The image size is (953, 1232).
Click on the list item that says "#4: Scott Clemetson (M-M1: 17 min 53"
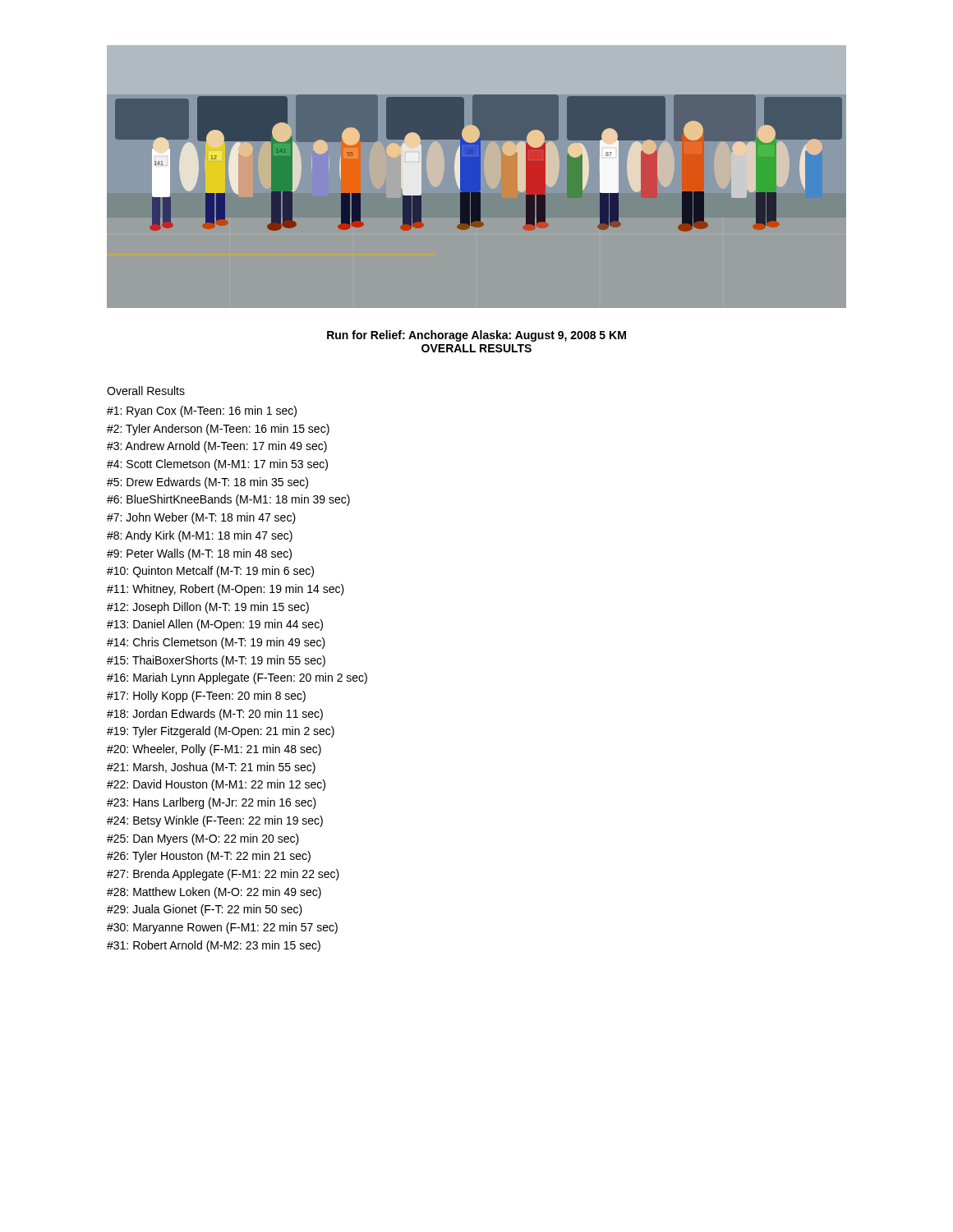[218, 464]
